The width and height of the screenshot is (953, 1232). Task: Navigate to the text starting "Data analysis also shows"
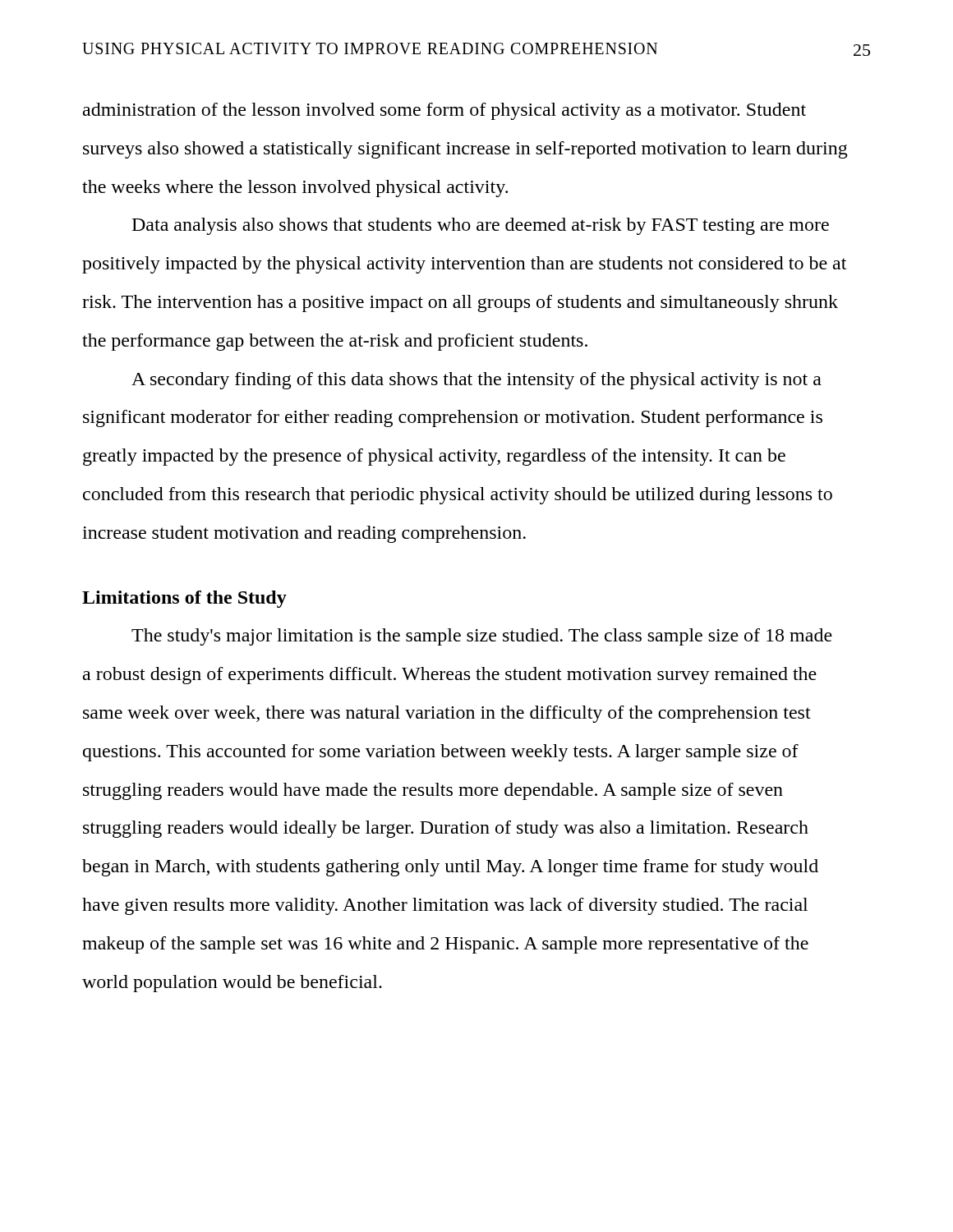(x=481, y=226)
